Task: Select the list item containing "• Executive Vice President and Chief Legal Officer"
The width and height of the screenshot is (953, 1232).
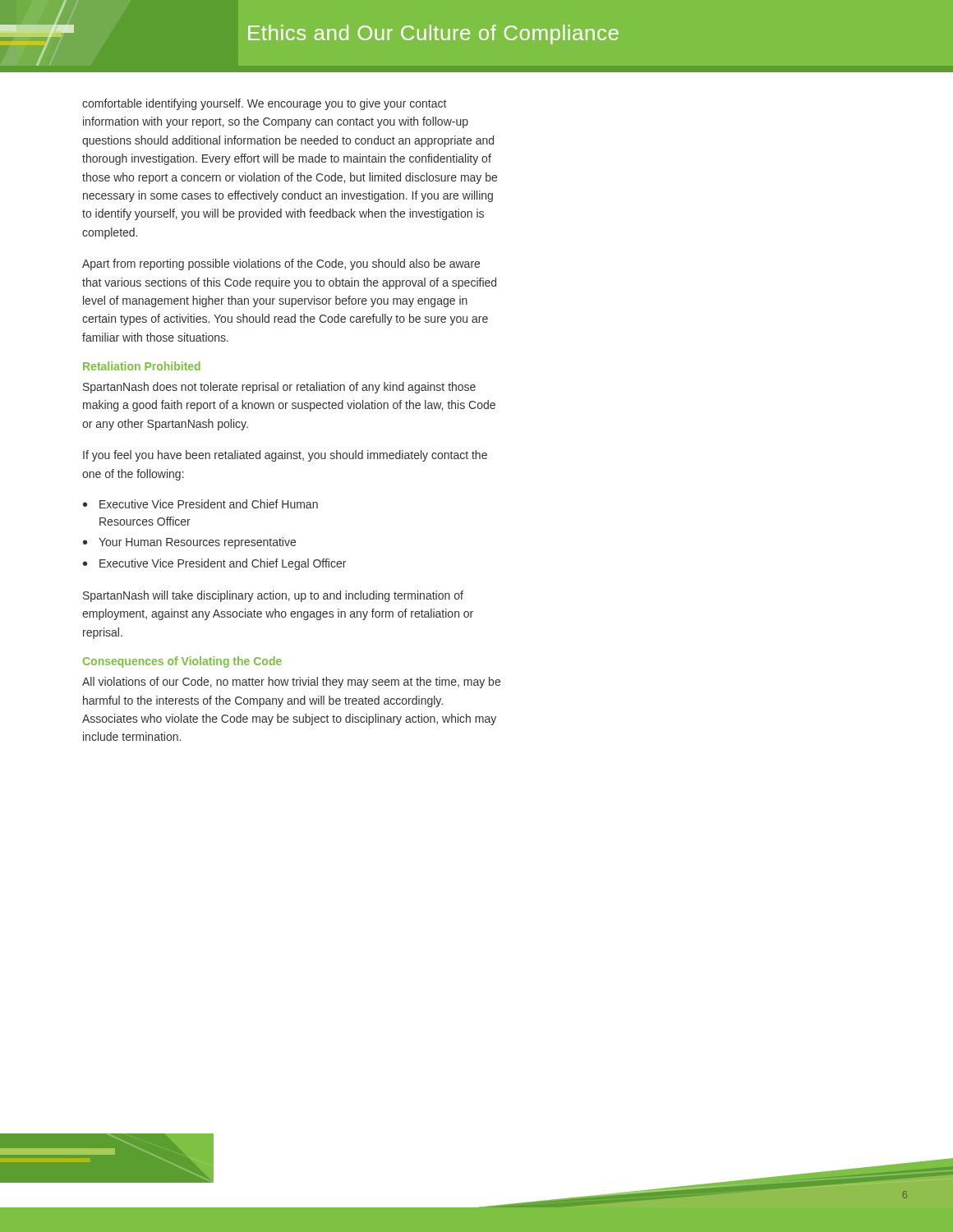Action: pyautogui.click(x=292, y=564)
